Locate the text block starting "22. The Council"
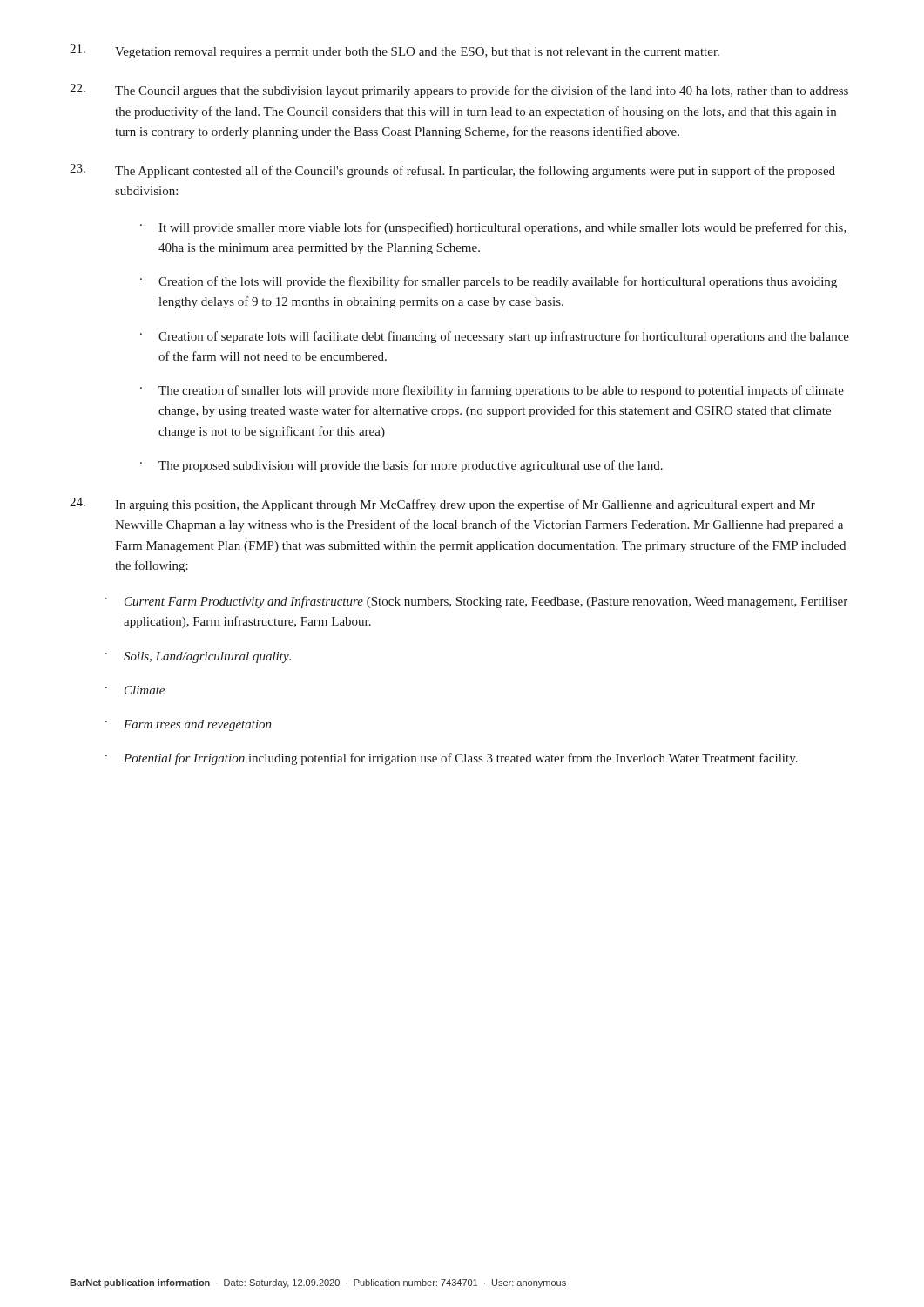Viewport: 924px width, 1307px height. point(462,112)
